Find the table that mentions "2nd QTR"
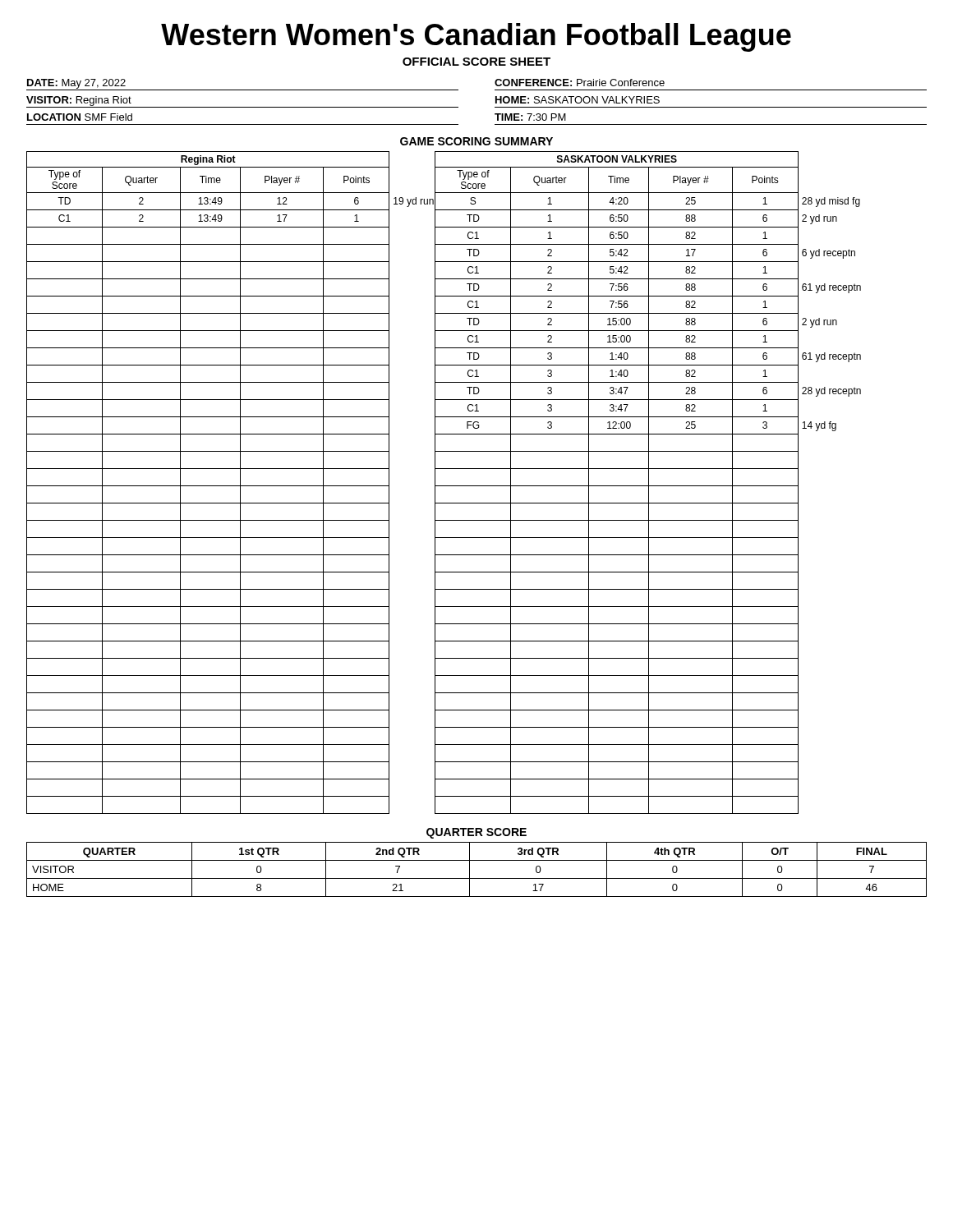Viewport: 953px width, 1232px height. (476, 869)
